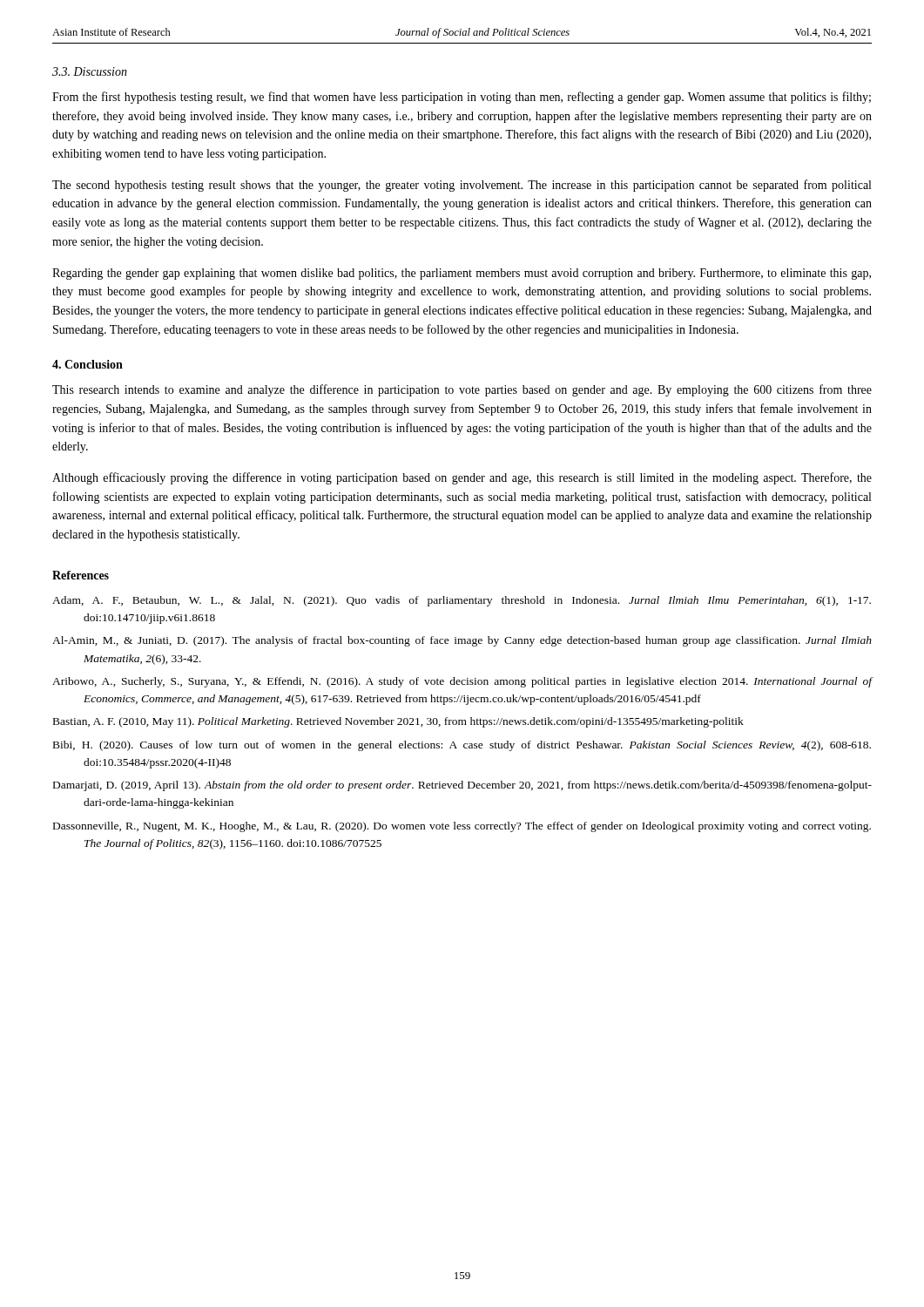
Task: Select the list item that reads "Dassonneville, R., Nugent, M. K., Hooghe, M., &"
Action: (x=462, y=834)
